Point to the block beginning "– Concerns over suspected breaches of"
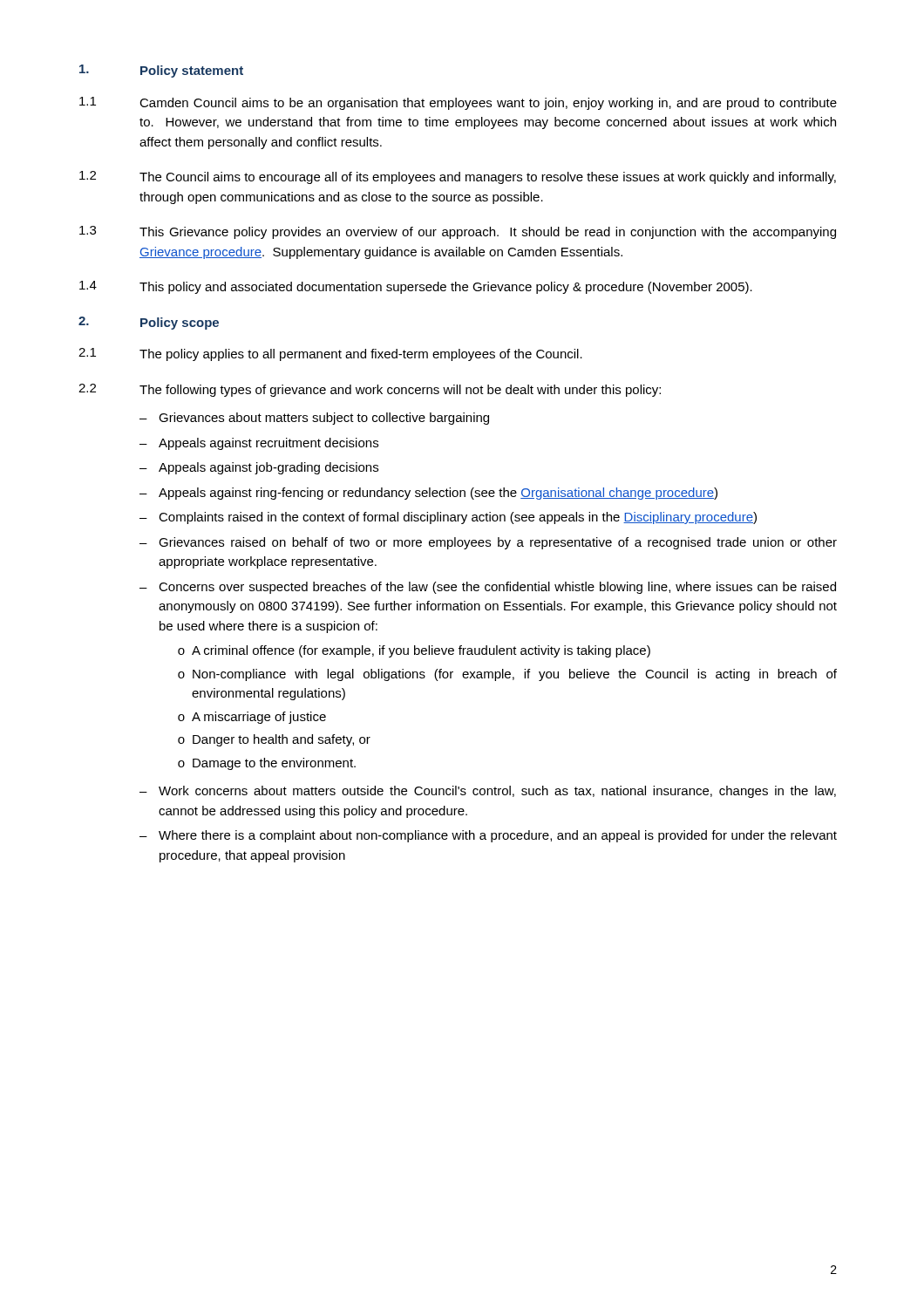Screen dimensions: 1308x924 (x=488, y=676)
